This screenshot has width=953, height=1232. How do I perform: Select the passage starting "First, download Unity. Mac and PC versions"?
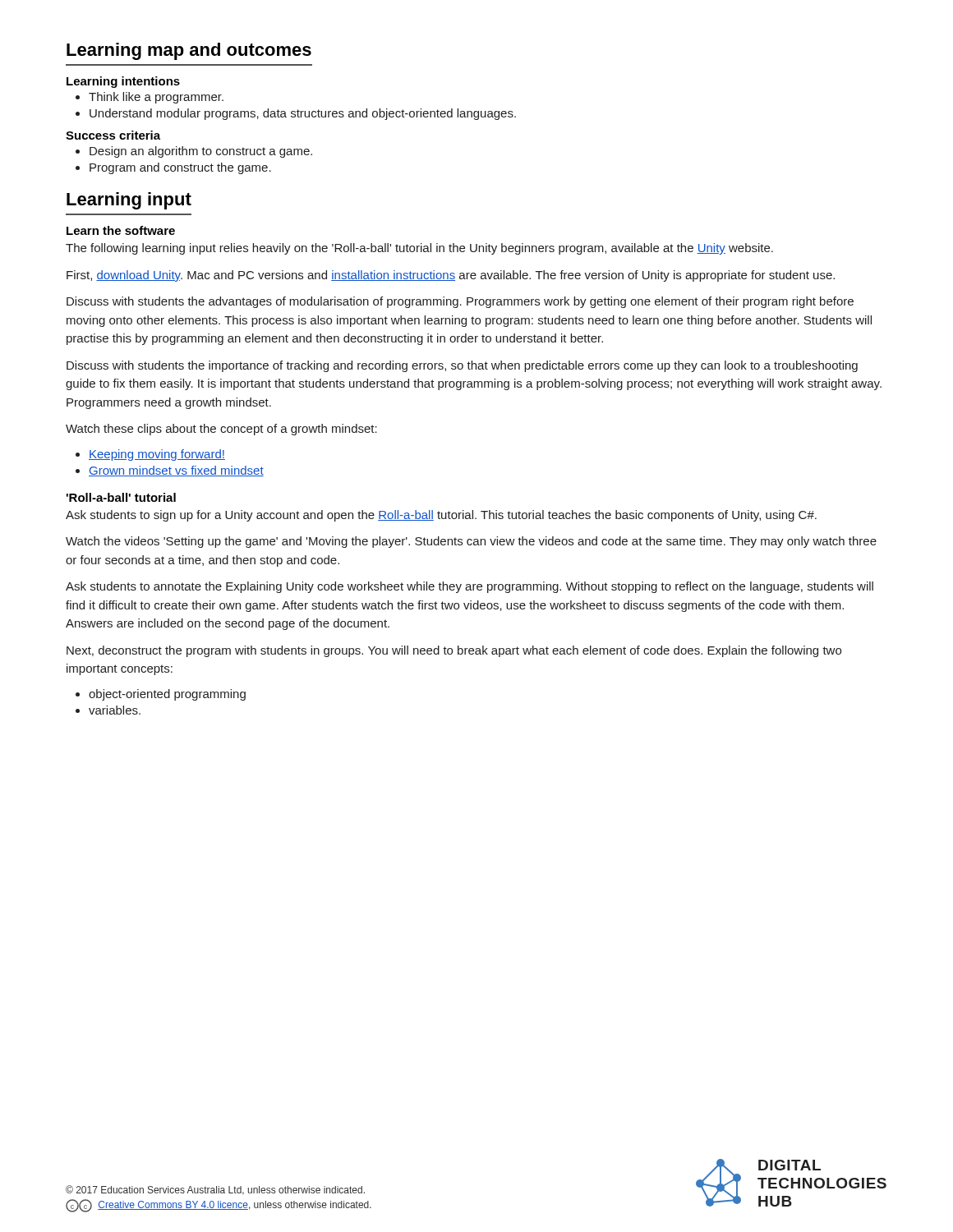pos(476,275)
